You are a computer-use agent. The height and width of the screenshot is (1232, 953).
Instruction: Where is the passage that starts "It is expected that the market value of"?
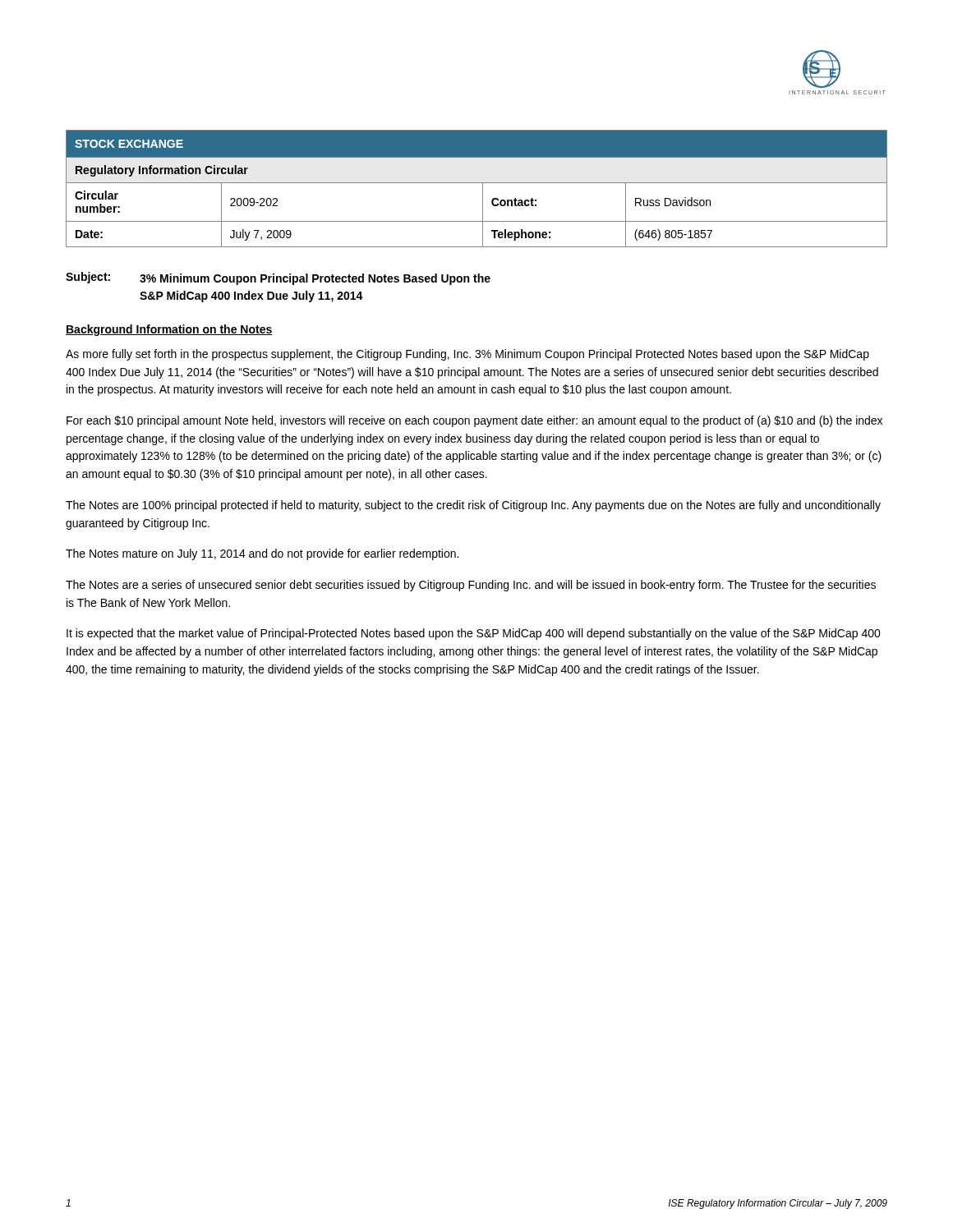tap(473, 651)
